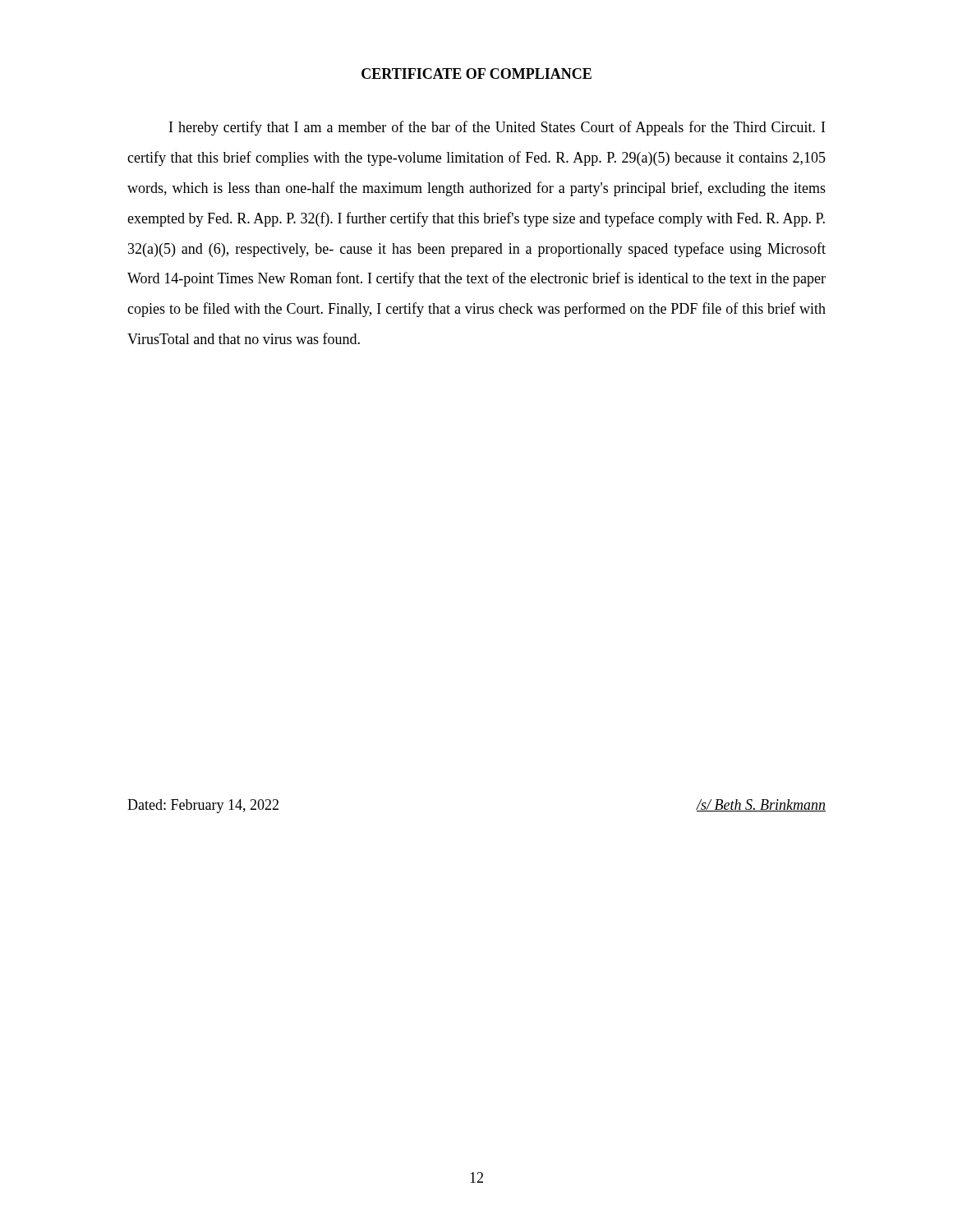Click on the text block that says "Dated: February 14,"
Image resolution: width=953 pixels, height=1232 pixels.
coord(198,806)
